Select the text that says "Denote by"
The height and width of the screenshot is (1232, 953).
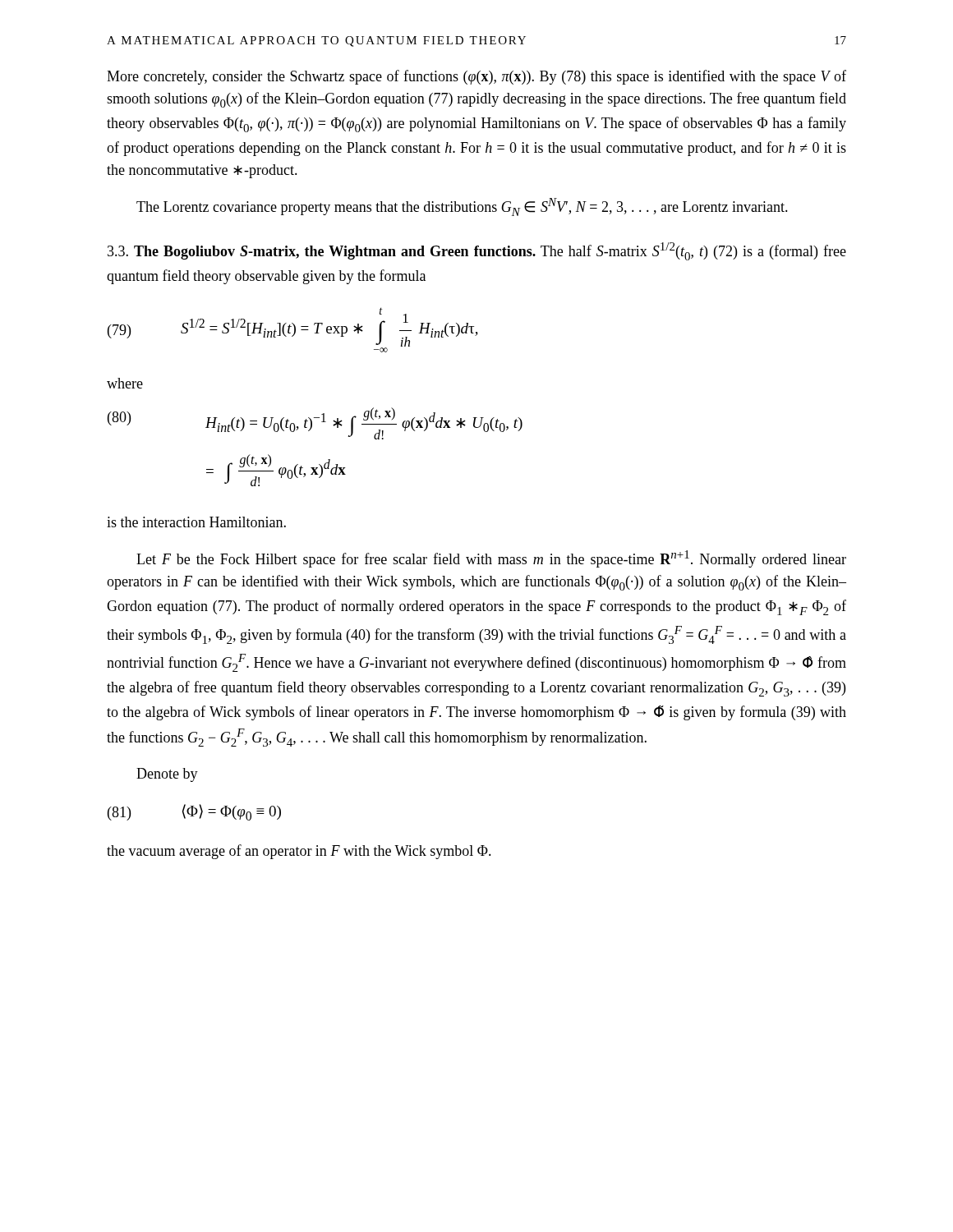click(x=167, y=775)
